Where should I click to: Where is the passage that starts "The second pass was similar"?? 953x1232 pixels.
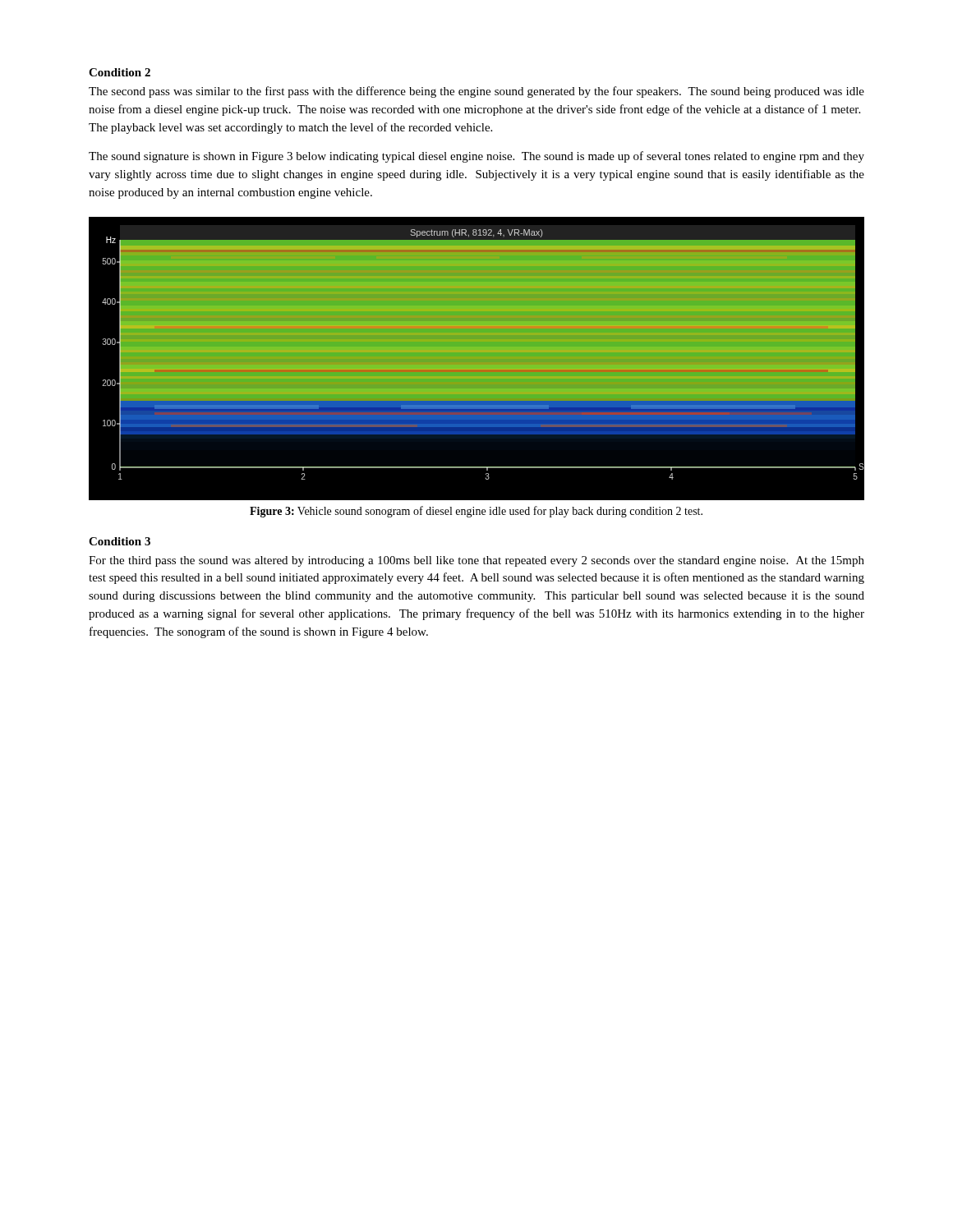click(x=476, y=109)
